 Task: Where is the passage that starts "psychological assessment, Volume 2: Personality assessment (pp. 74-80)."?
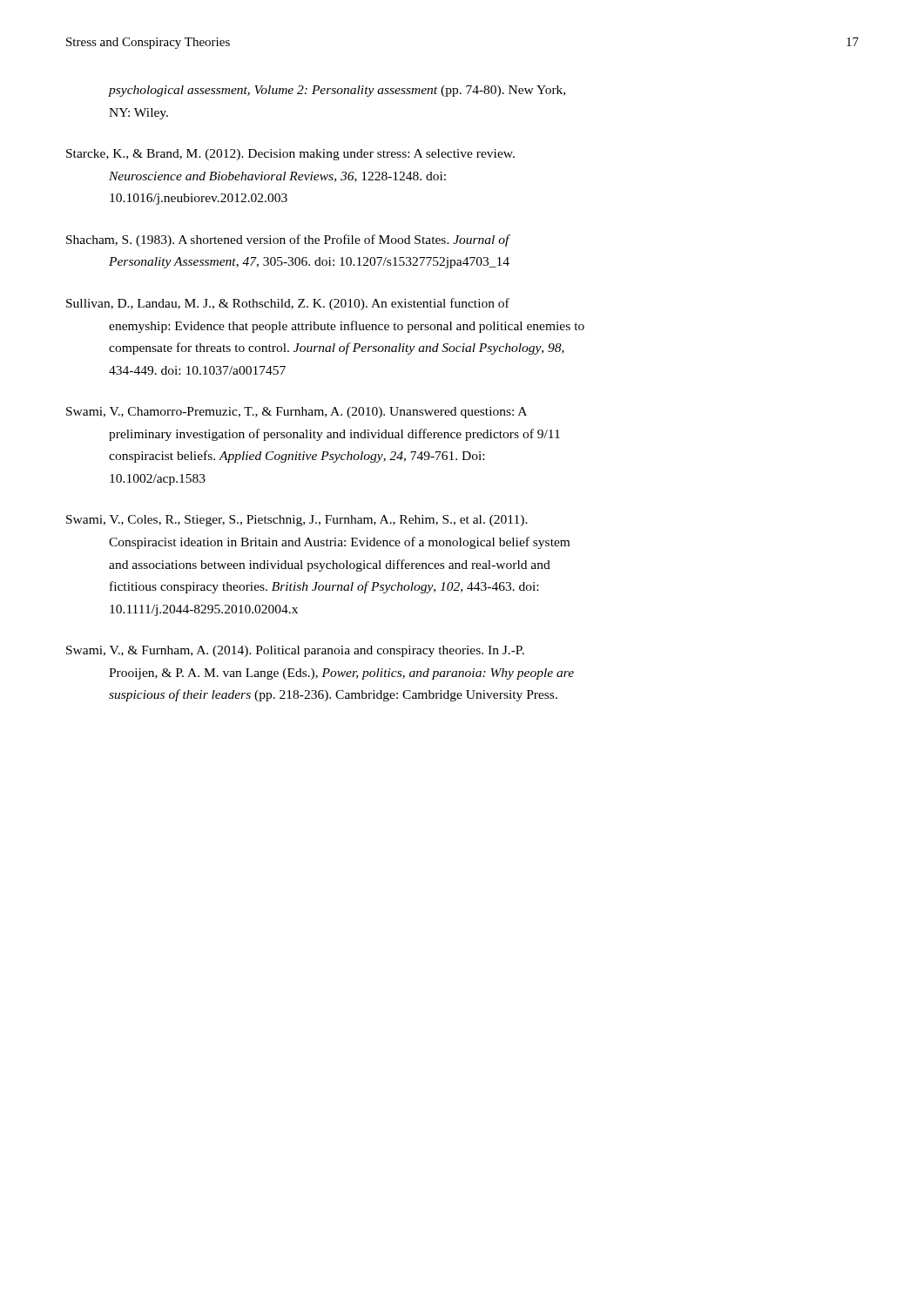point(338,100)
